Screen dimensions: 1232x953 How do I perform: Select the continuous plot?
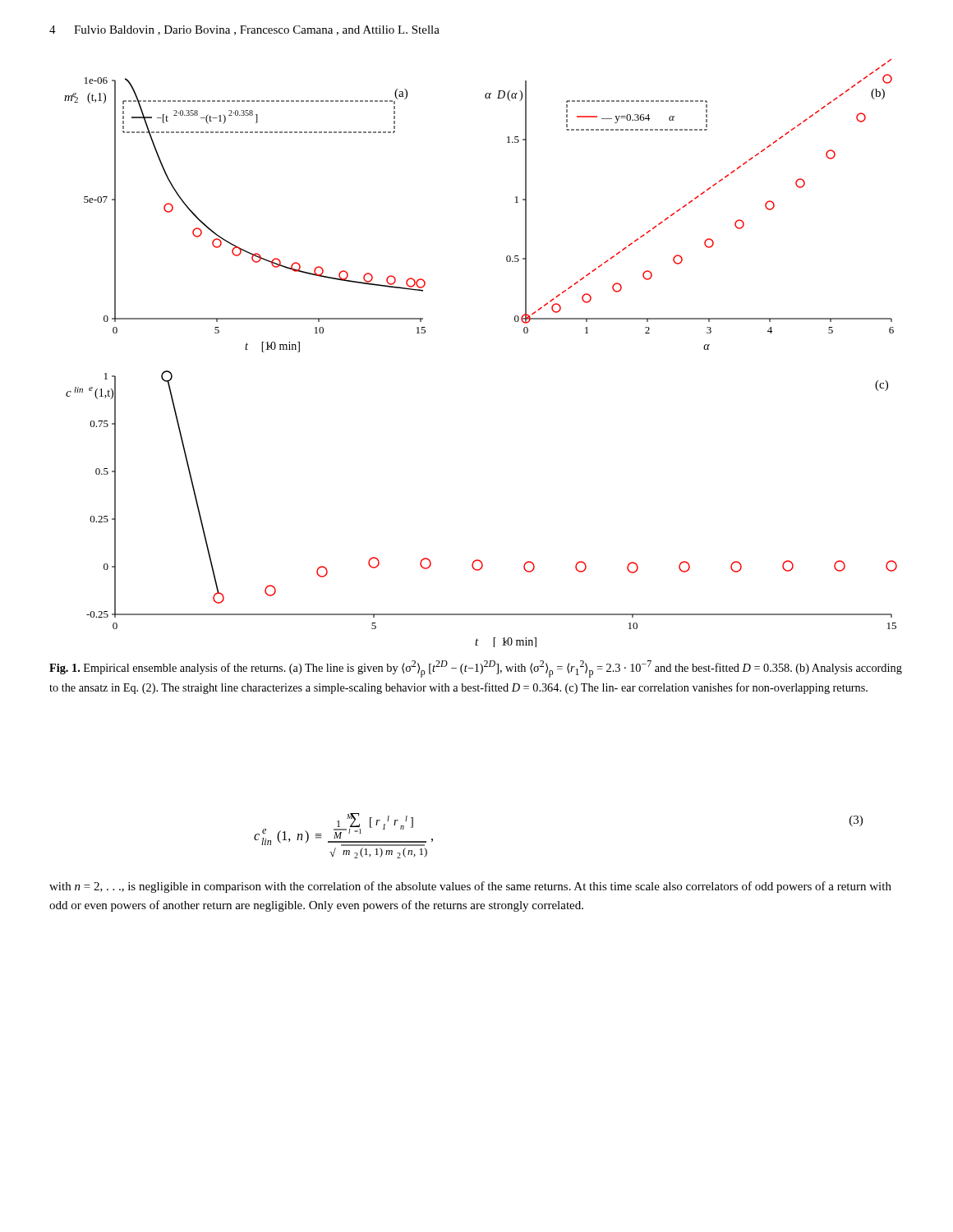coord(476,351)
